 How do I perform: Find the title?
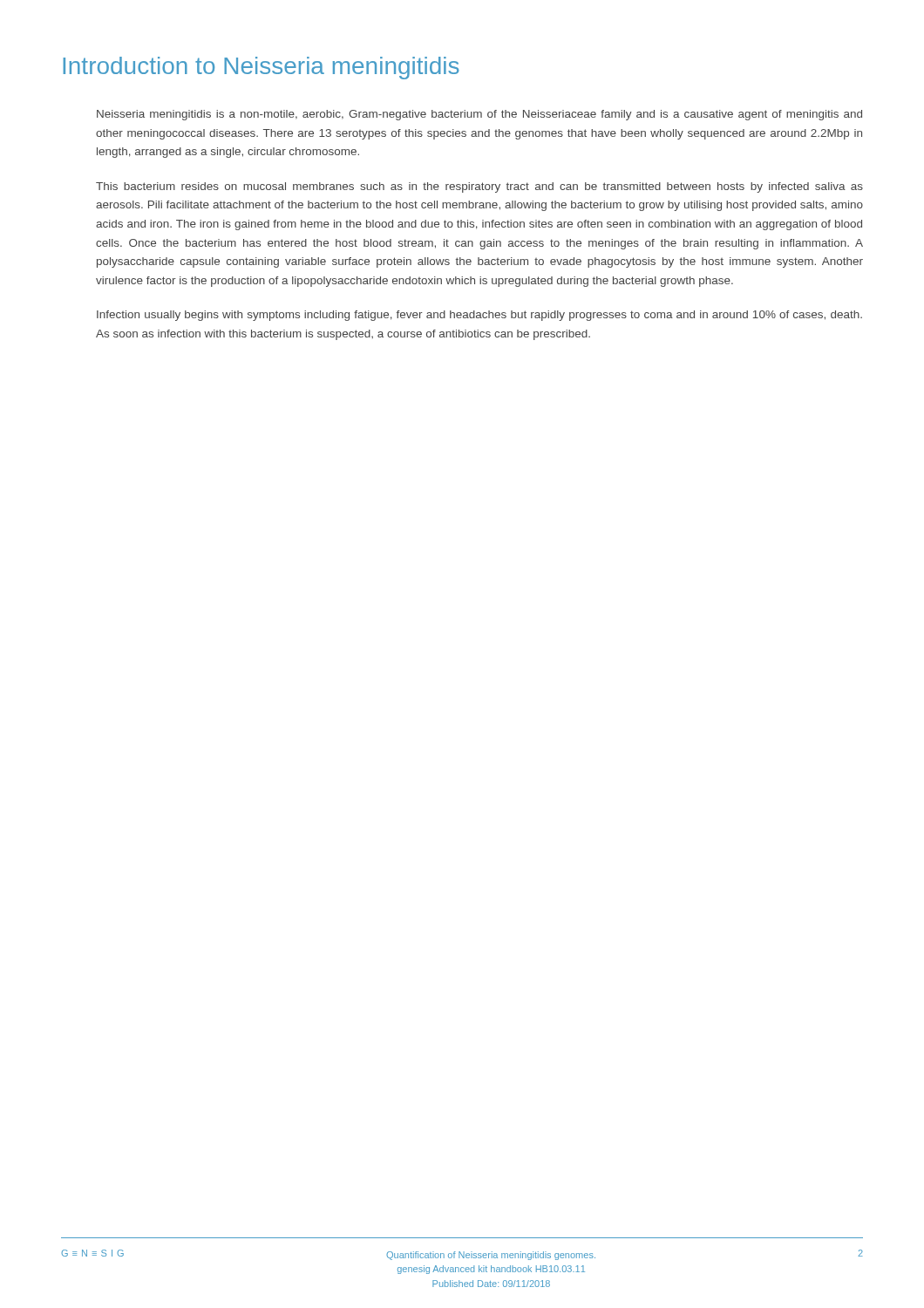click(x=260, y=66)
